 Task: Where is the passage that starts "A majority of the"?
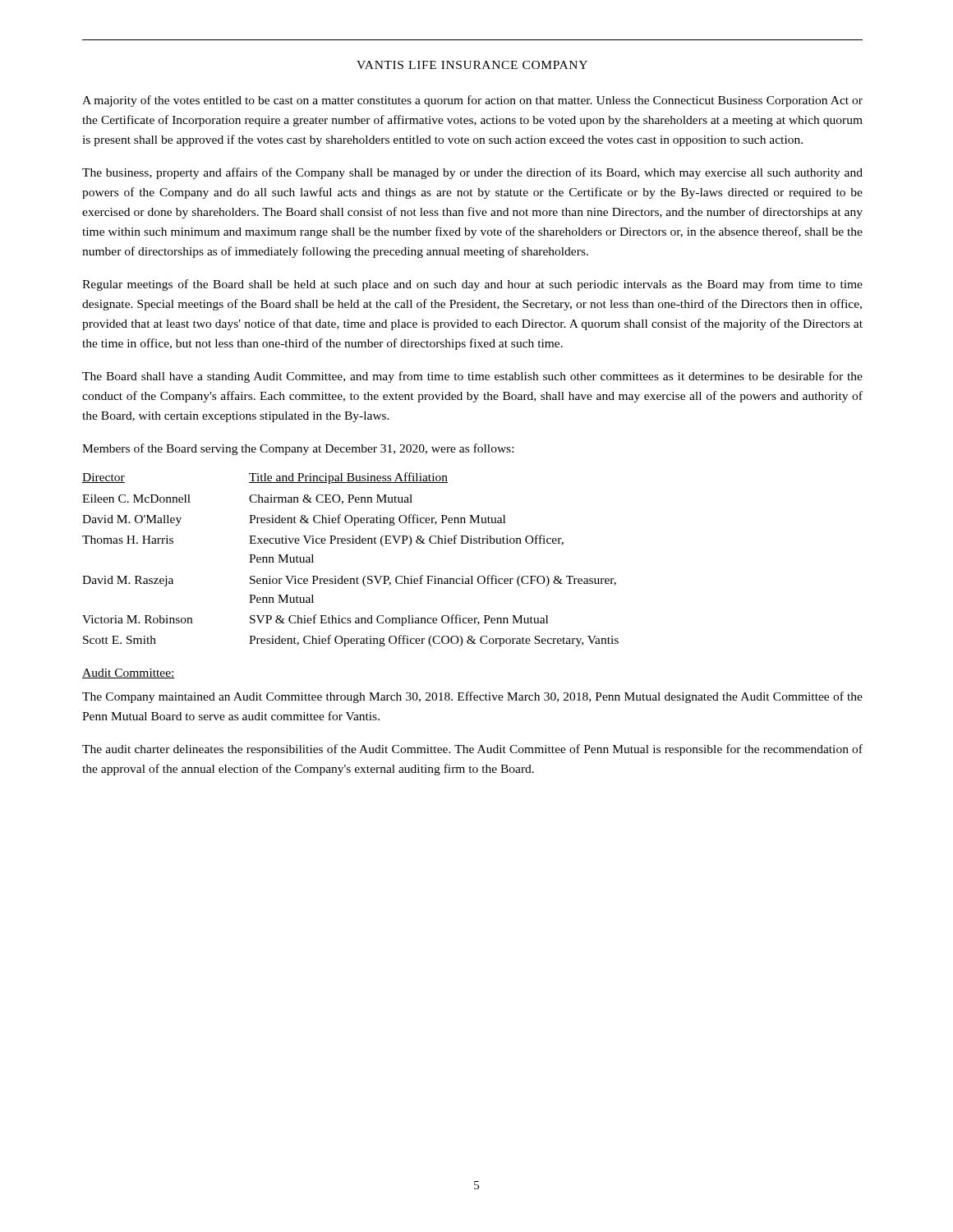point(472,120)
